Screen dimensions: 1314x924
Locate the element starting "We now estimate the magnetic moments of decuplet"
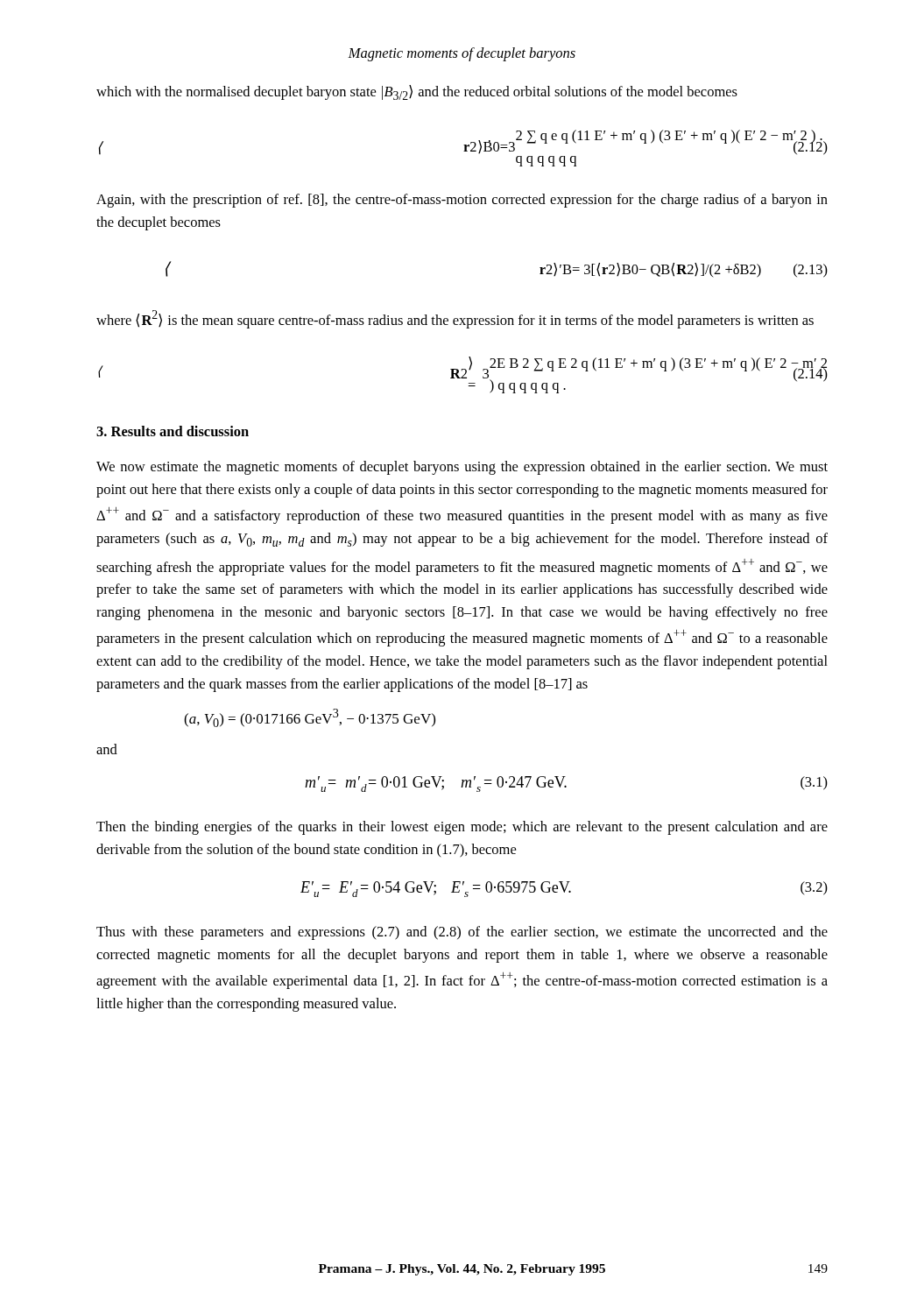pos(462,575)
